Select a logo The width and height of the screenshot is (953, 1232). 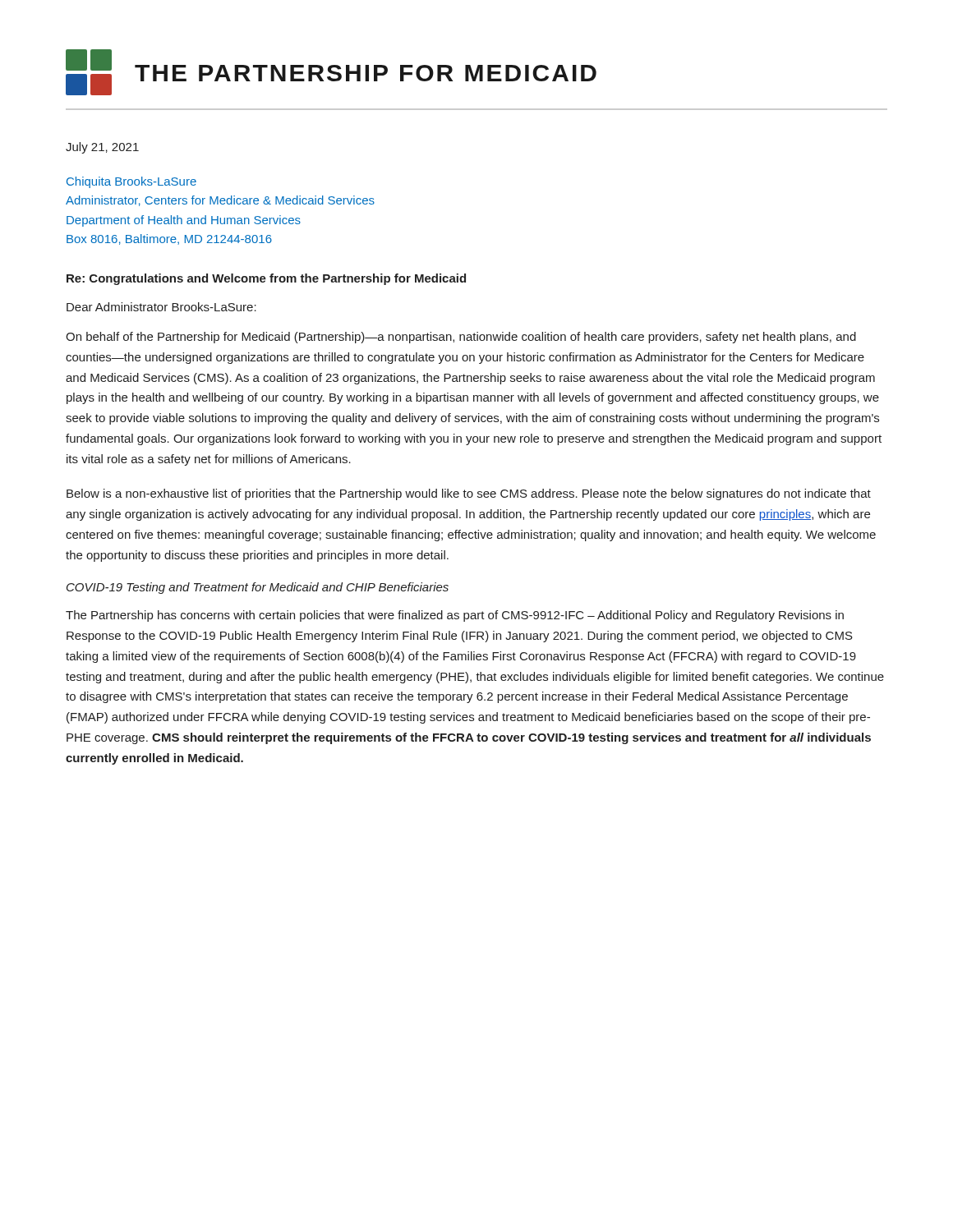point(476,80)
